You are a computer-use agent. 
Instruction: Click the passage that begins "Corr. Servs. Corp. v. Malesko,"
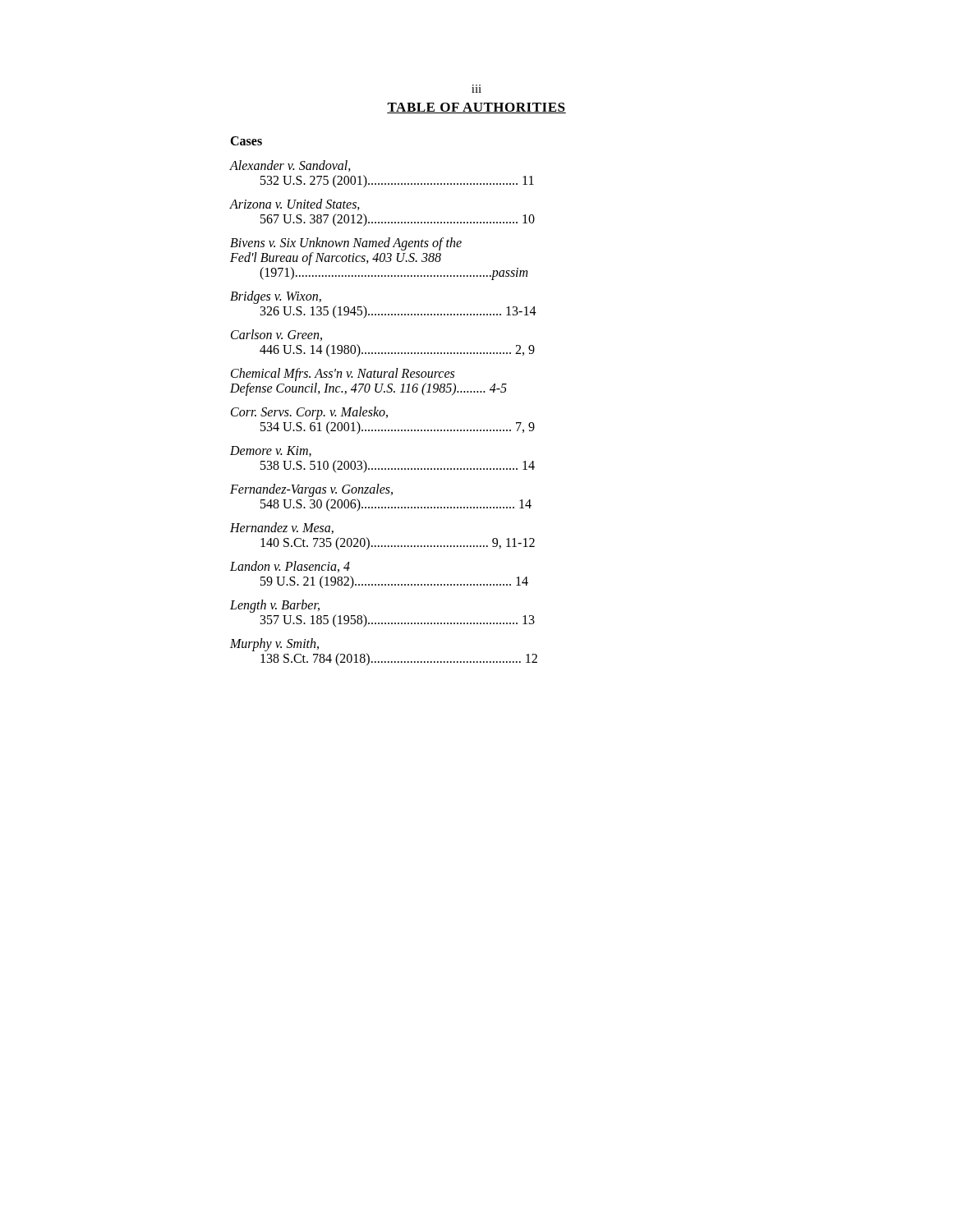[x=476, y=420]
